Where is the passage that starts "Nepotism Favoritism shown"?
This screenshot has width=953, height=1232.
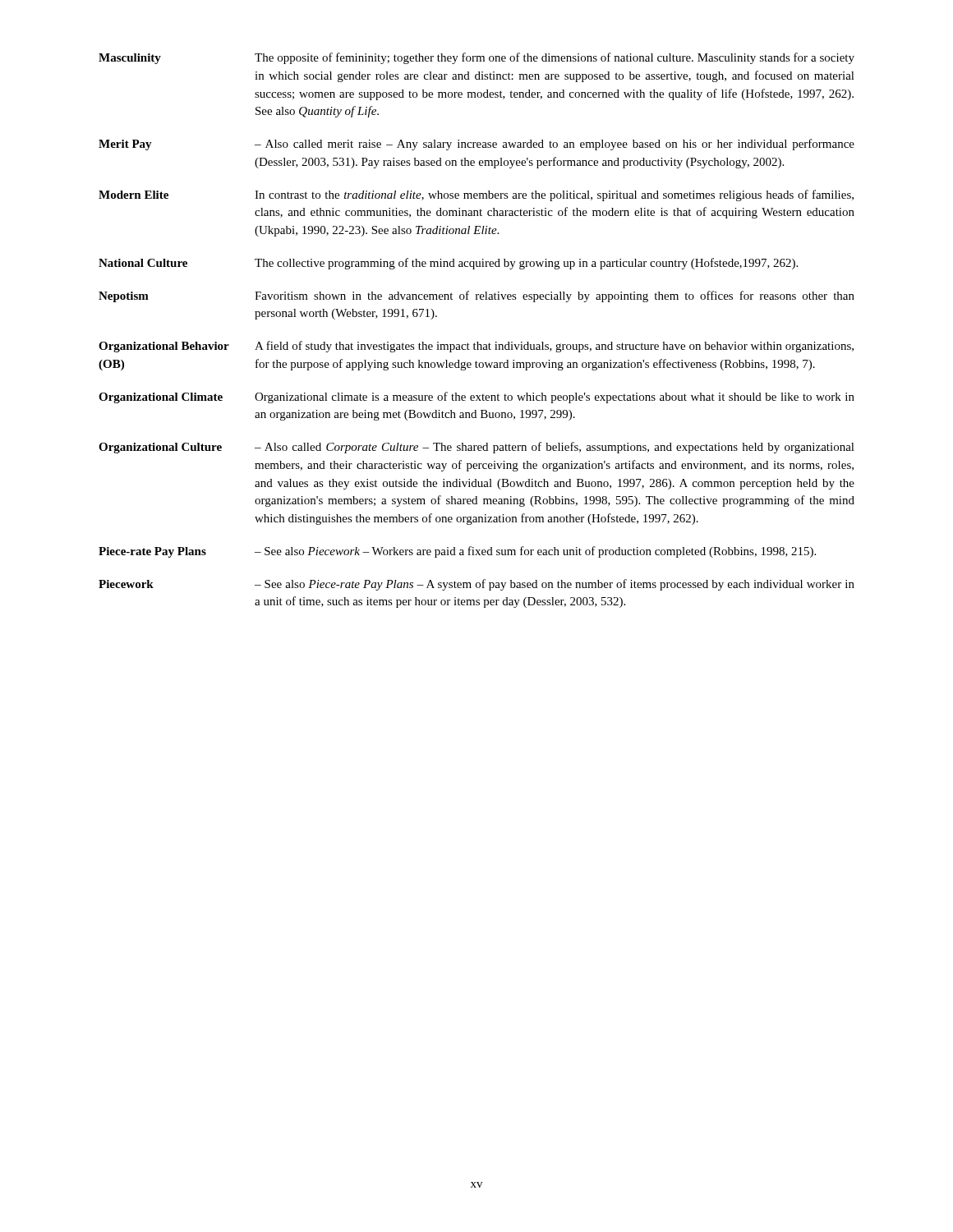tap(476, 305)
